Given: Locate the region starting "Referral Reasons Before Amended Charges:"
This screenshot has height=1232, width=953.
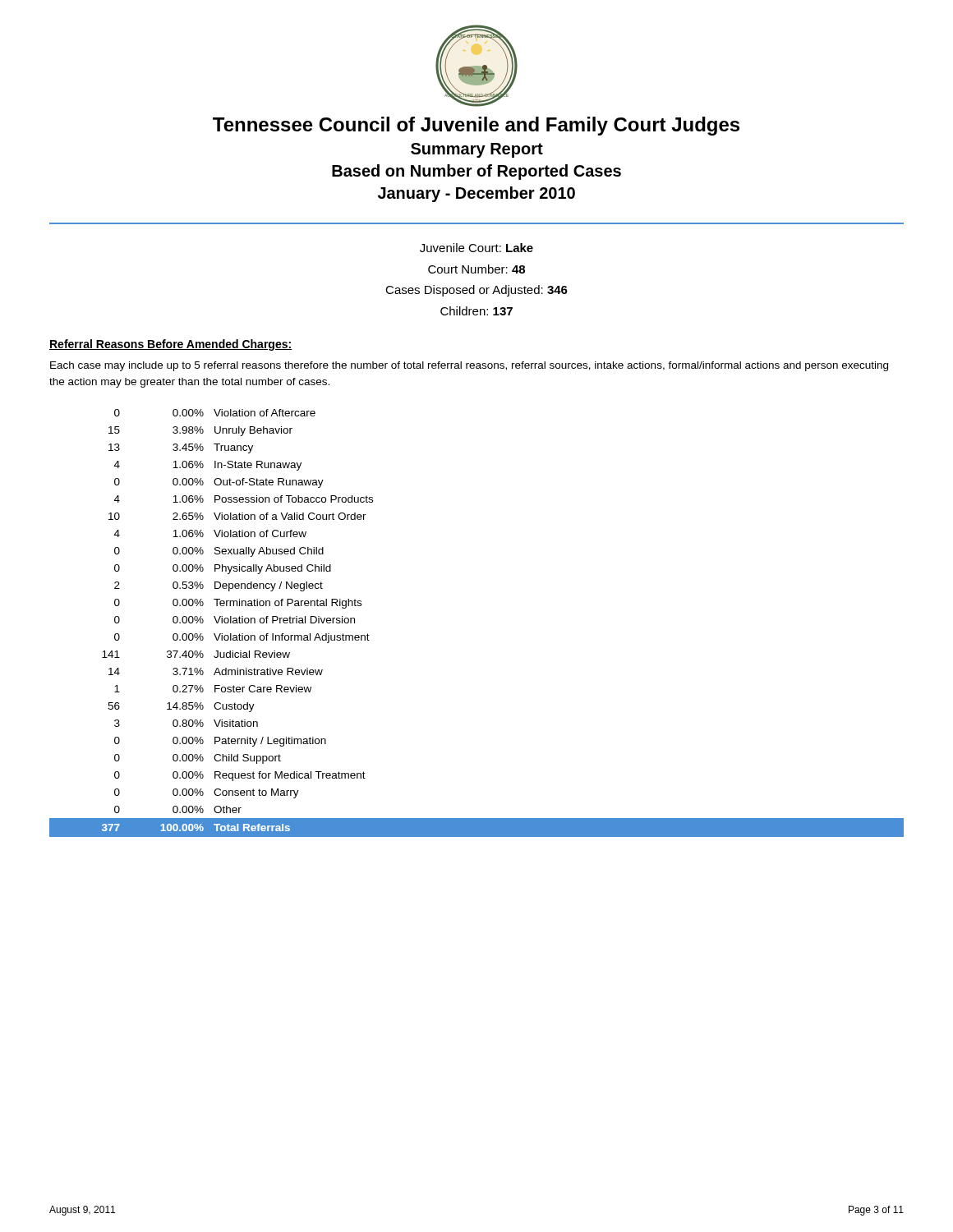Looking at the screenshot, I should click(171, 344).
